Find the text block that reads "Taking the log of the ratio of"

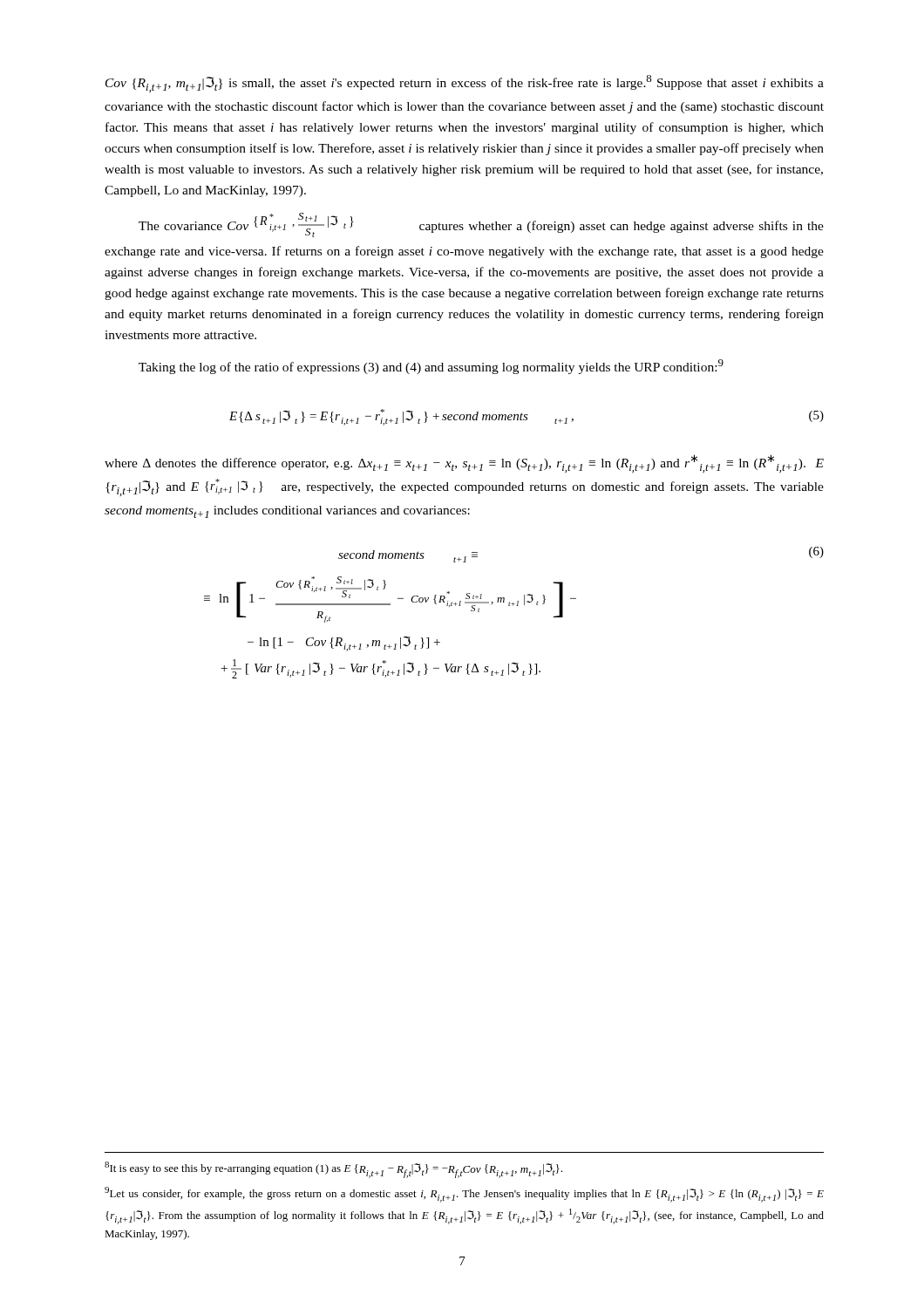(464, 366)
